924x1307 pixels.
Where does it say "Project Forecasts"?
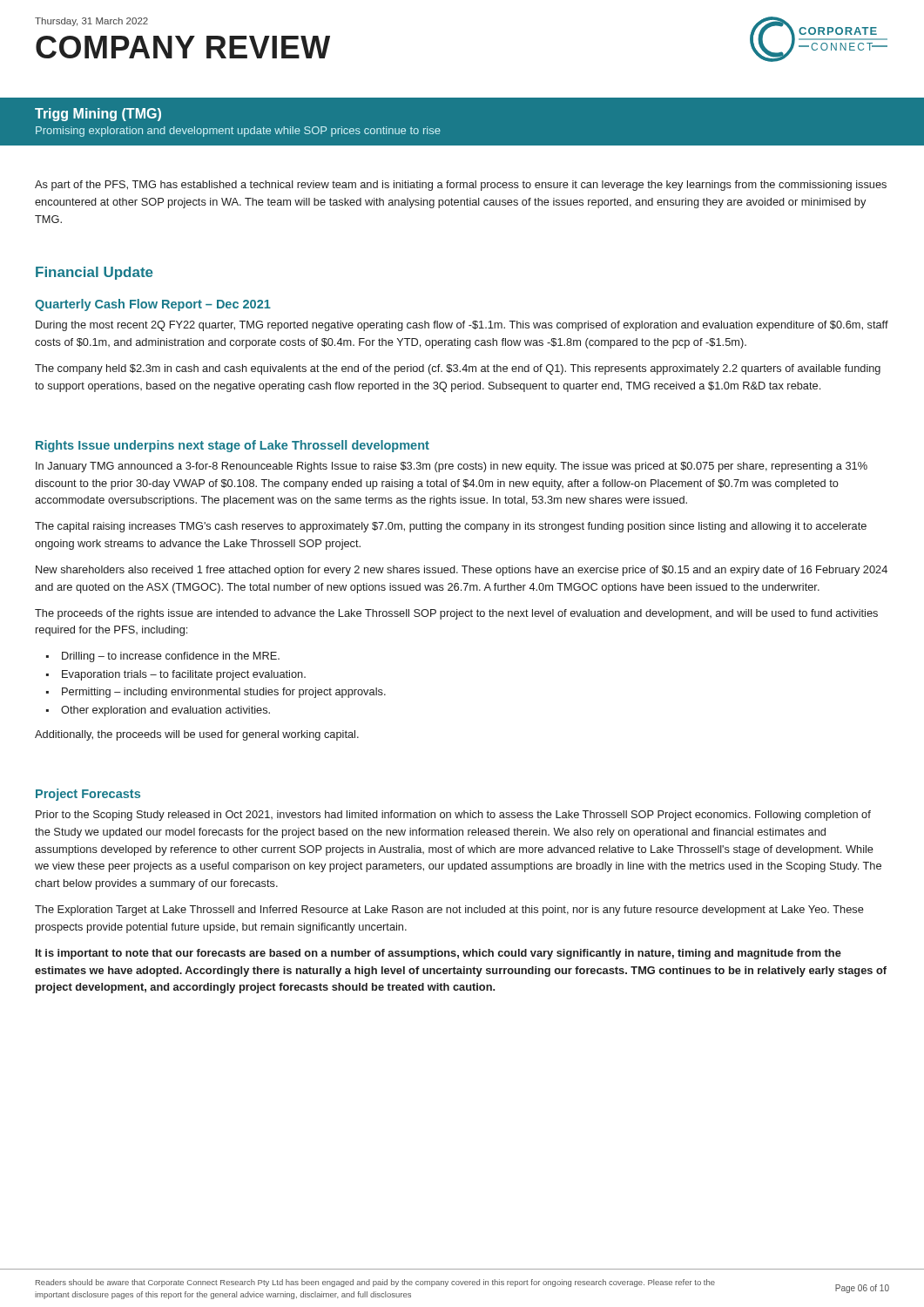coord(88,794)
